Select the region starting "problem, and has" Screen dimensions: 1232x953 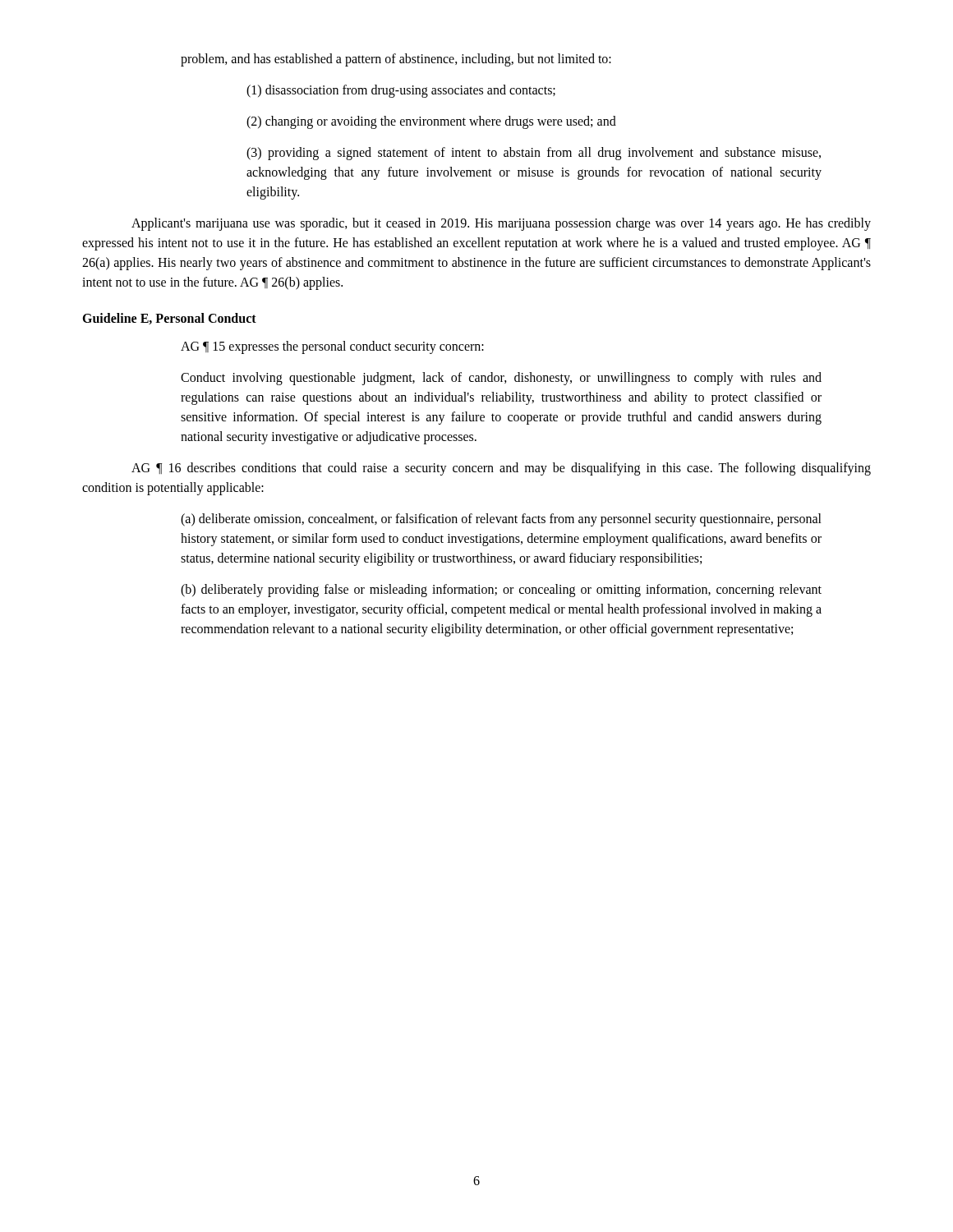(x=396, y=59)
